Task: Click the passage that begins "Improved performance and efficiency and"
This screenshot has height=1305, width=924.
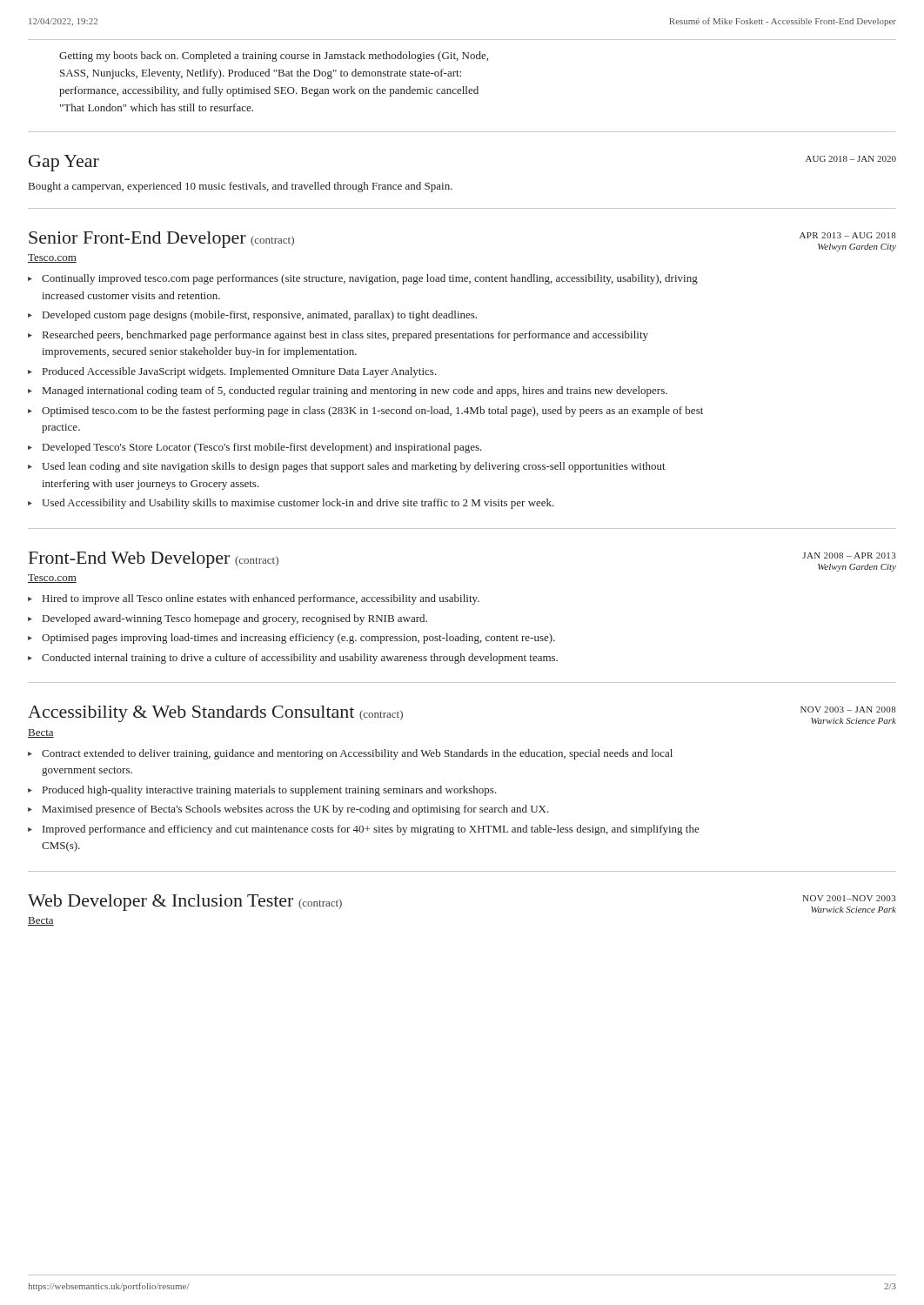Action: point(371,837)
